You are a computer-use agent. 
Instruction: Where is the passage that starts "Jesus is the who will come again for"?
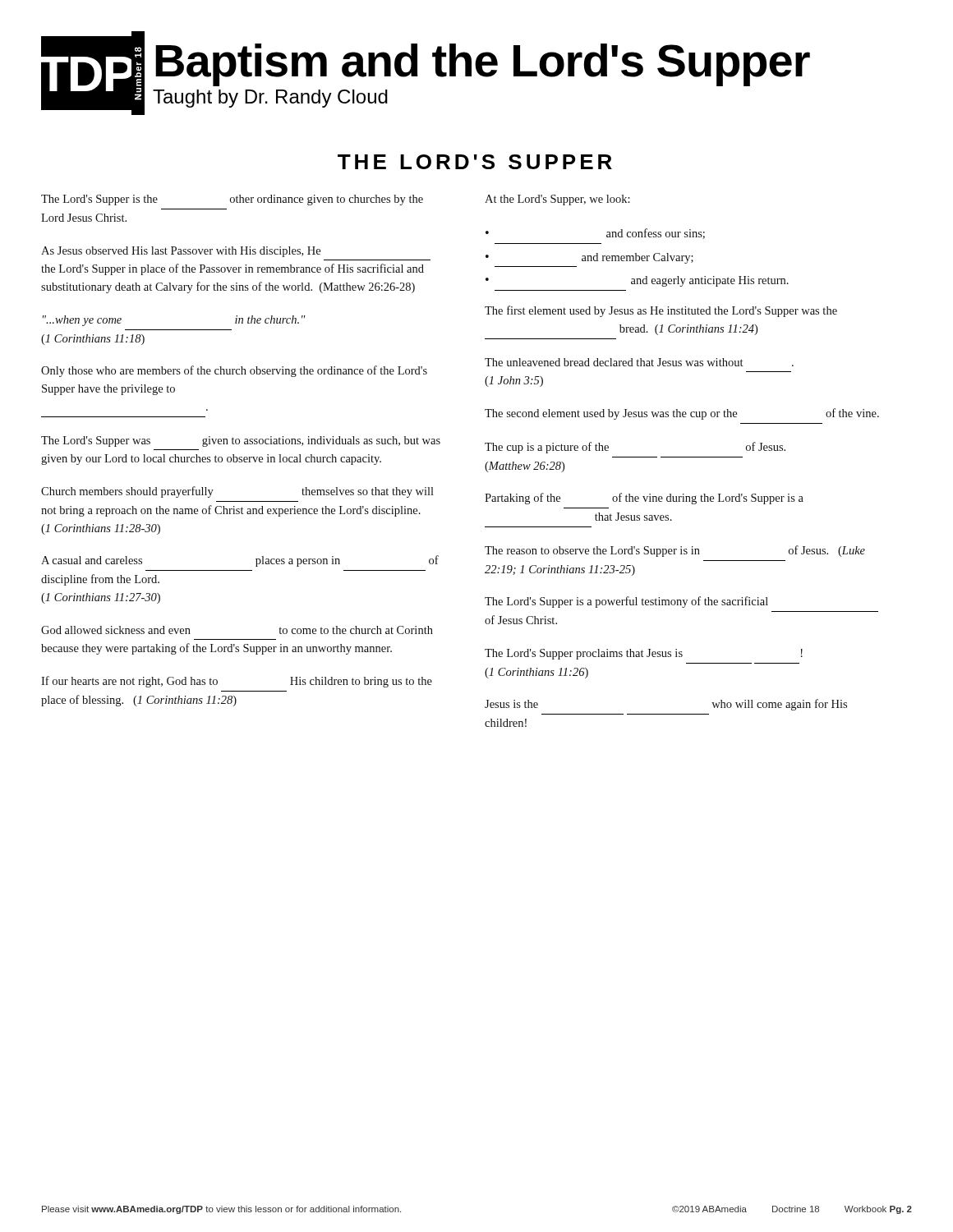click(666, 713)
